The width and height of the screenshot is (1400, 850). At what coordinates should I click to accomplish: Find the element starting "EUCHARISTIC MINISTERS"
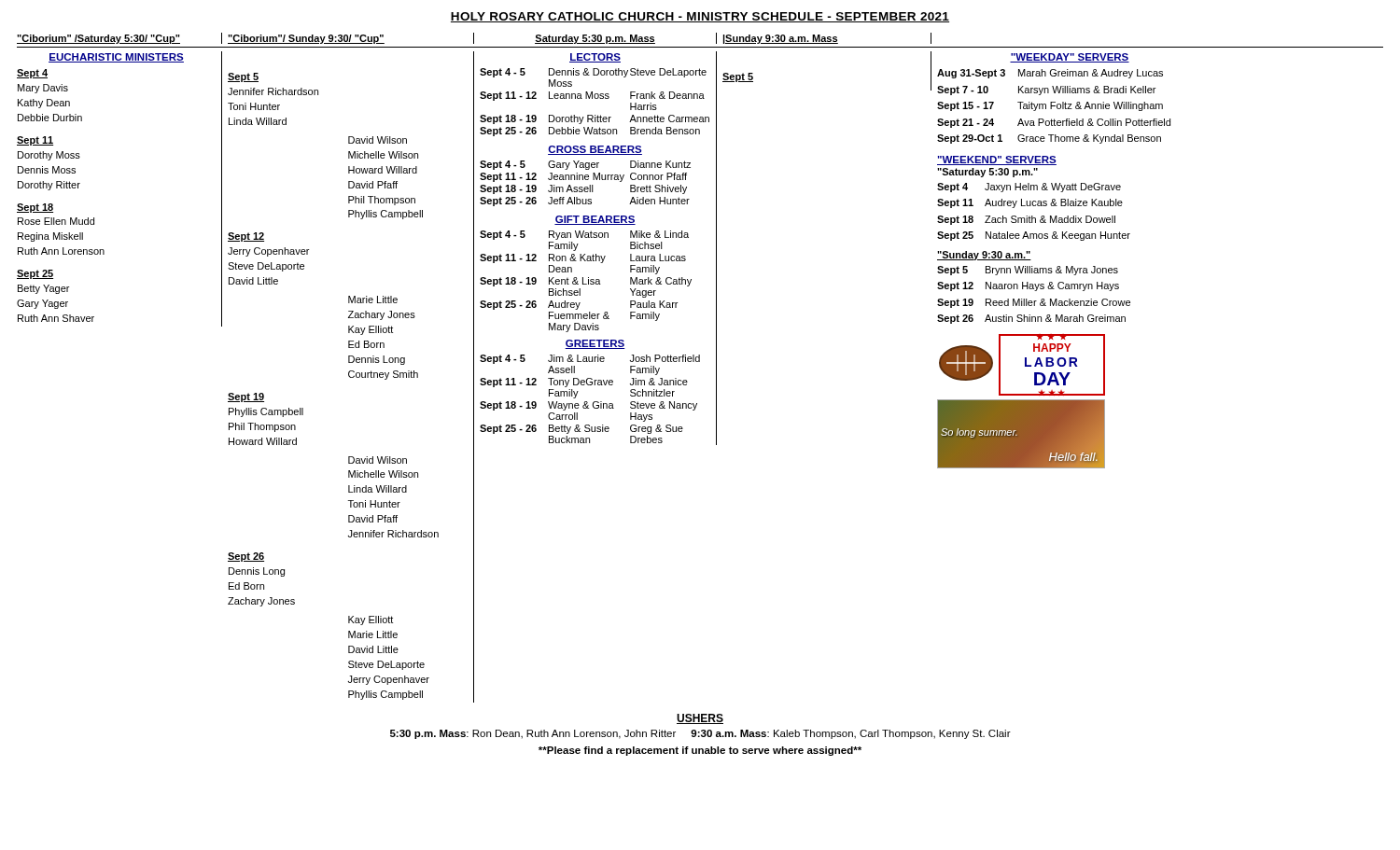click(116, 57)
